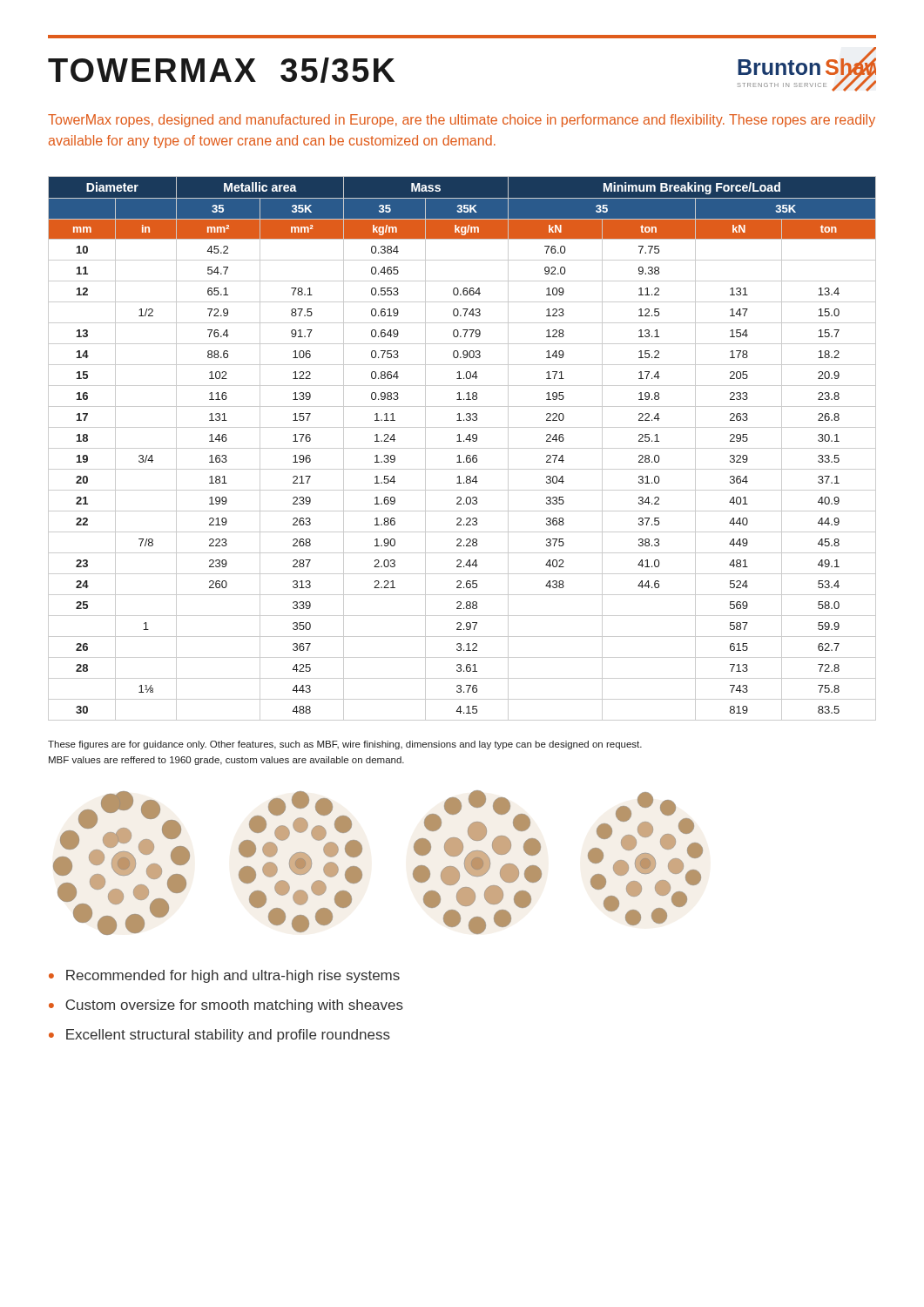The height and width of the screenshot is (1307, 924).
Task: Point to the title beginning "TOWERMAX 35/35K Brunton Shaw"
Action: 219,68
